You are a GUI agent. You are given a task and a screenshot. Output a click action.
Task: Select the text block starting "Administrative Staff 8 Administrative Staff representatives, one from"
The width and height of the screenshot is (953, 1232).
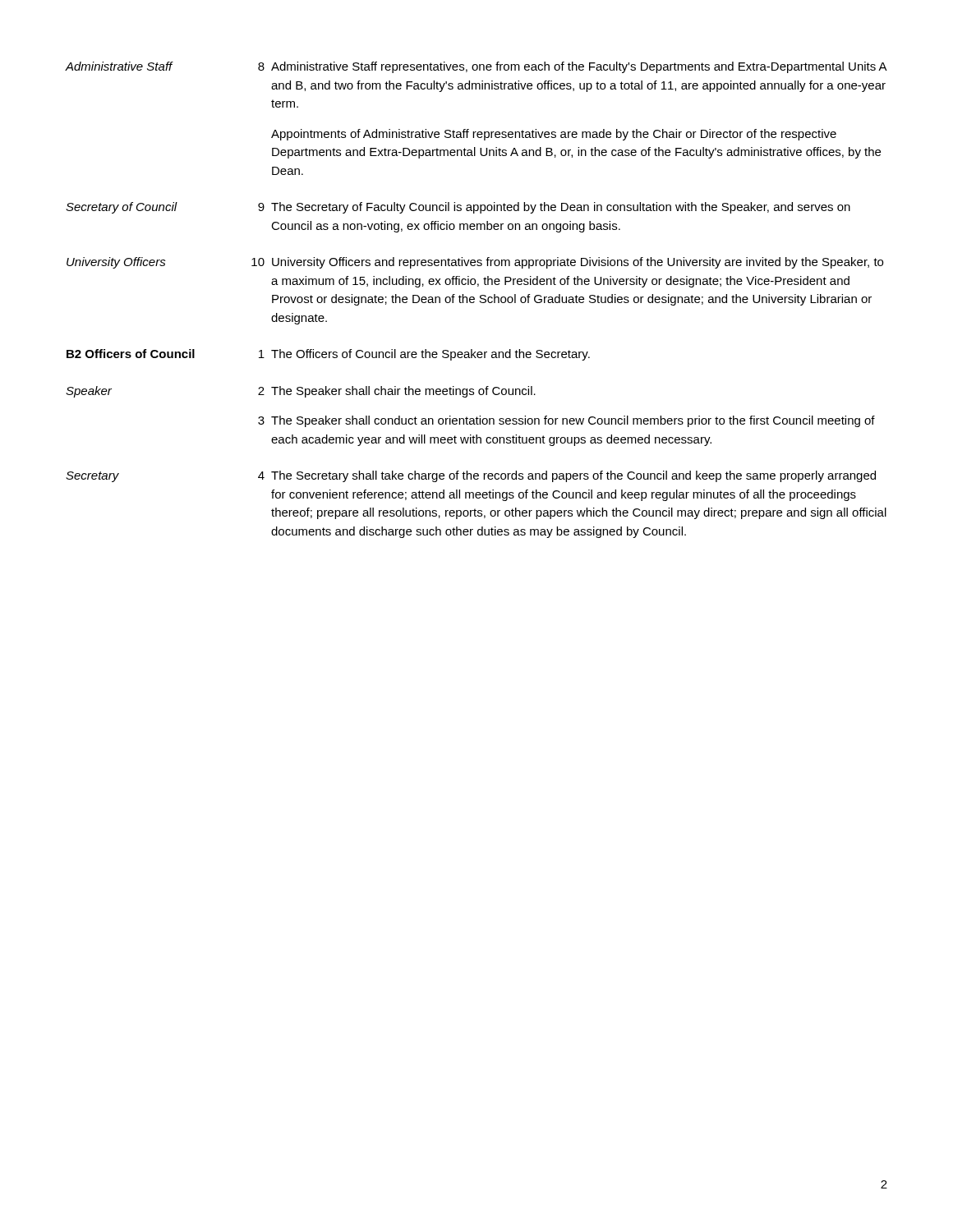(x=476, y=85)
